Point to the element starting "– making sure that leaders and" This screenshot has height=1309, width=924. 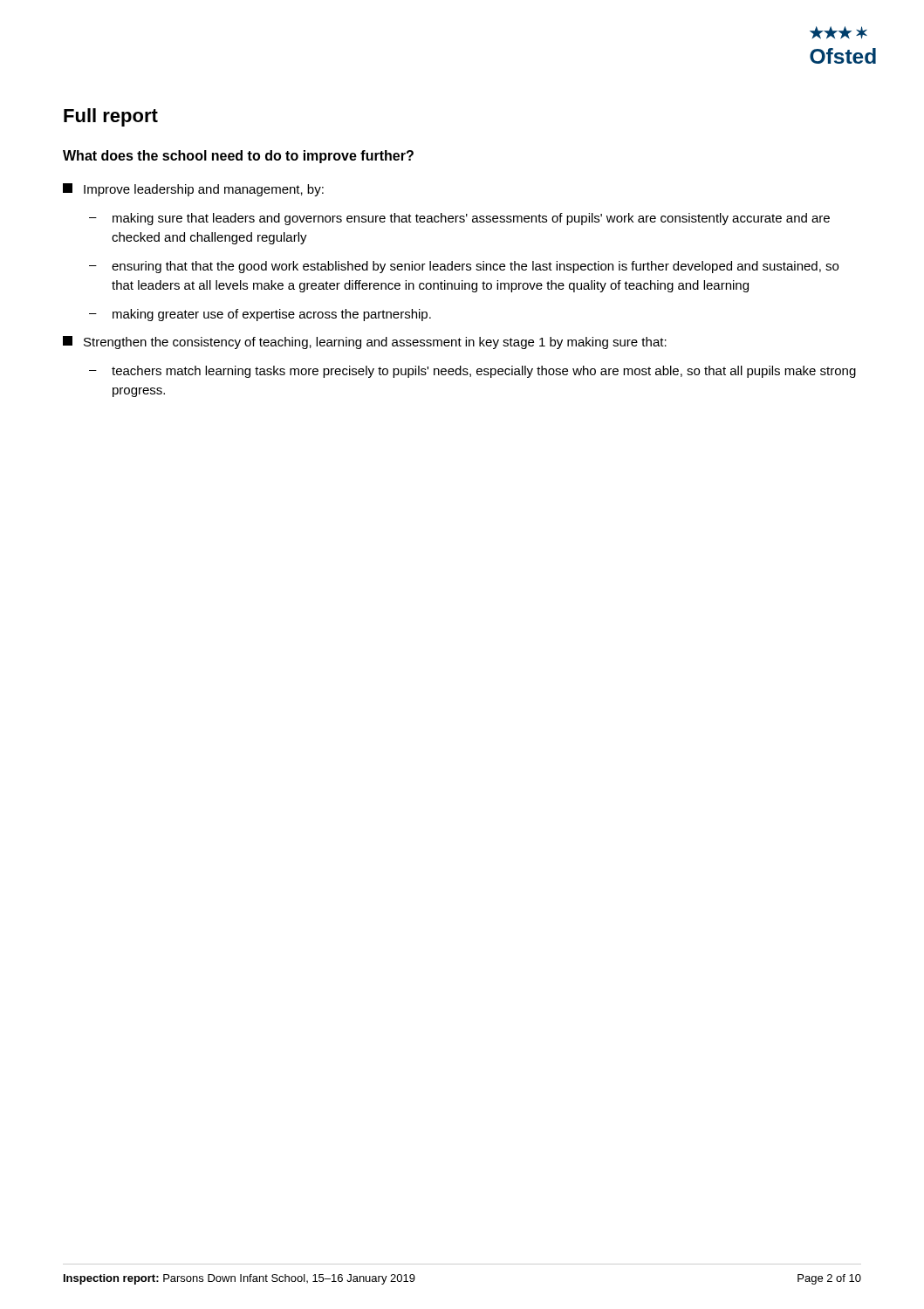point(475,228)
